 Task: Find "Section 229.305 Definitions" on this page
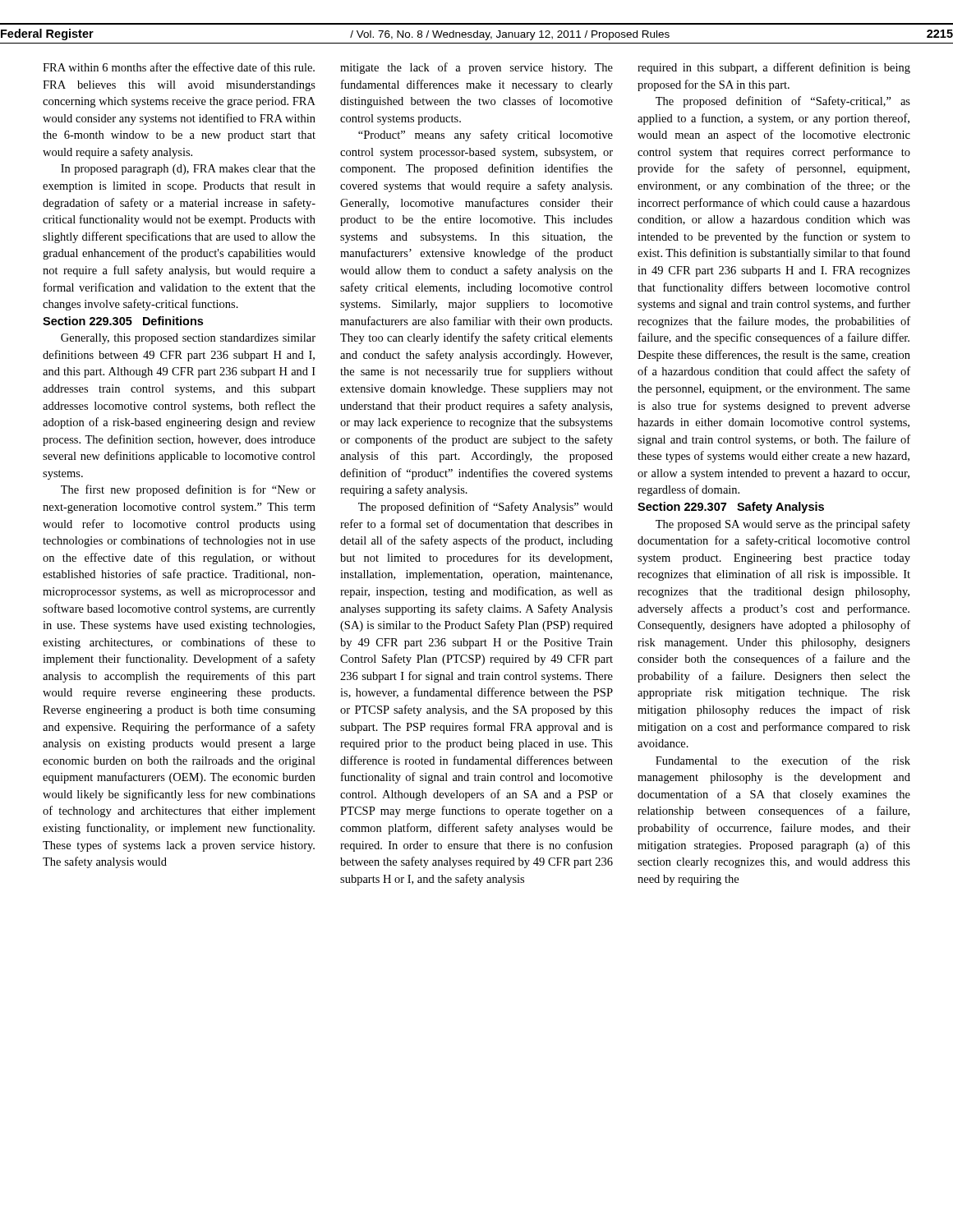(x=179, y=321)
